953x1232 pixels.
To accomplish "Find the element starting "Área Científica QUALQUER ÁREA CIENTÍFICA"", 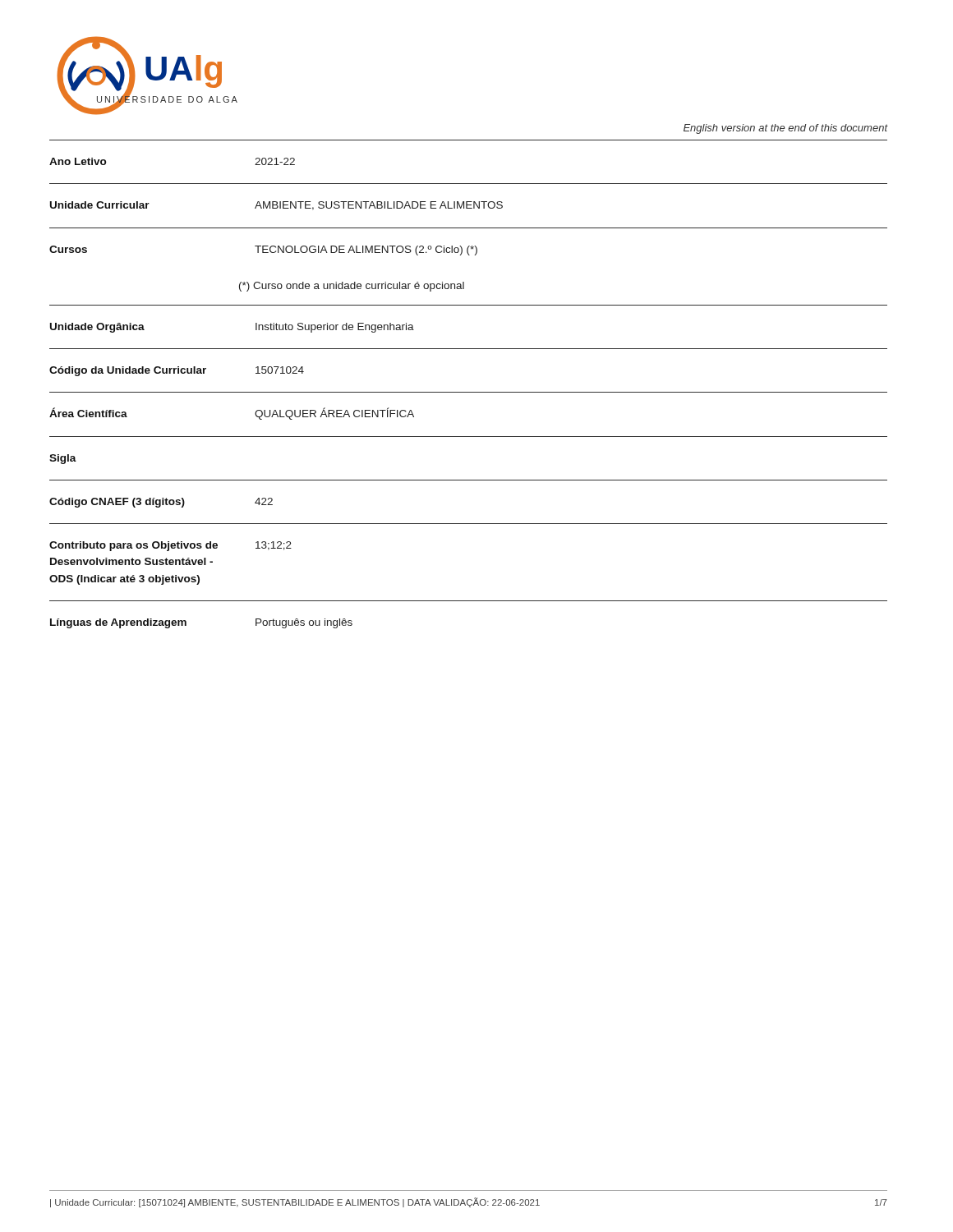I will 87,414.
